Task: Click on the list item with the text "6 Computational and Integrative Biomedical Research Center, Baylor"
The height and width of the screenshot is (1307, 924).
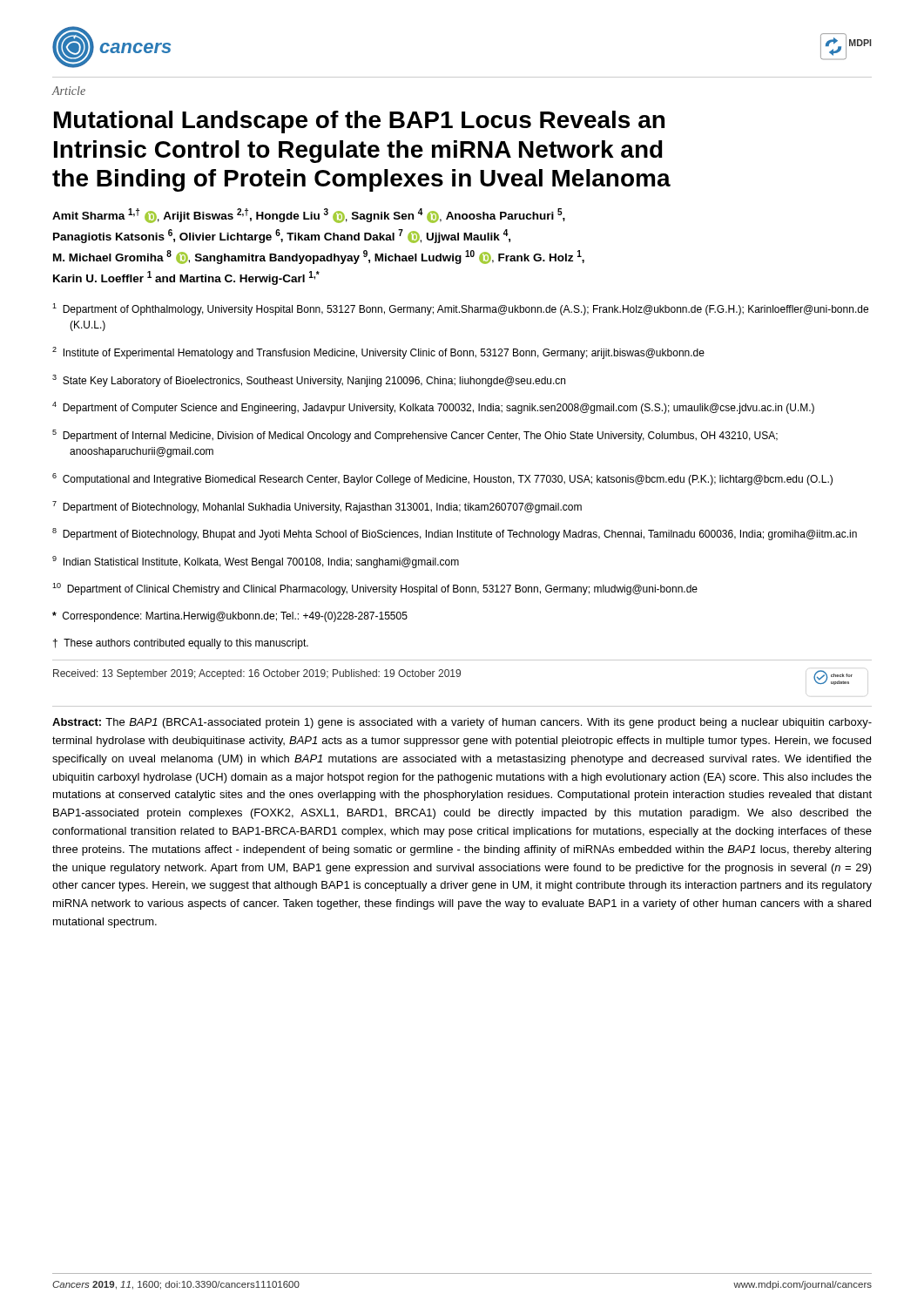Action: [x=462, y=479]
